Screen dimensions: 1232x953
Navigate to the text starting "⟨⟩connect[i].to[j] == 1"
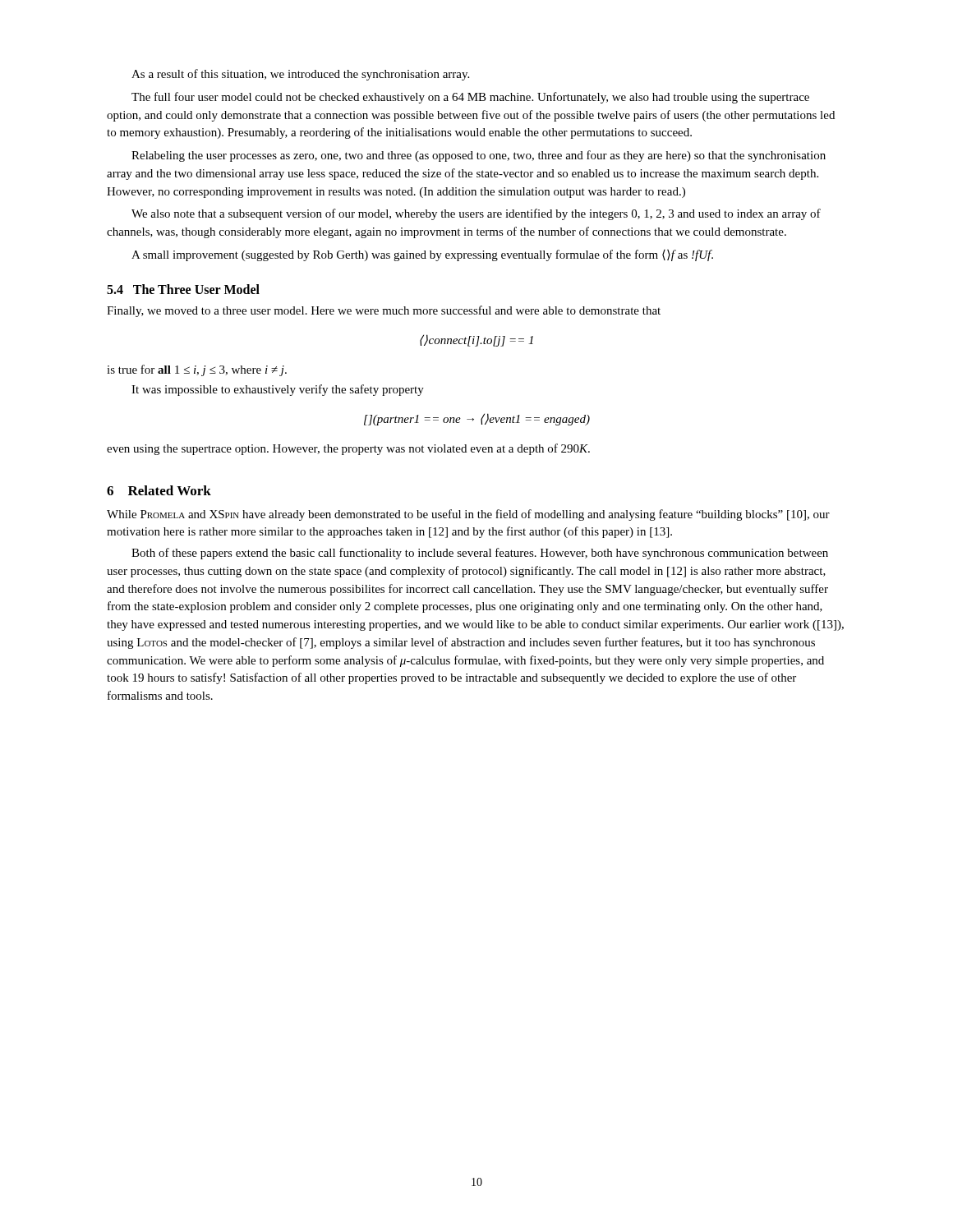(476, 340)
